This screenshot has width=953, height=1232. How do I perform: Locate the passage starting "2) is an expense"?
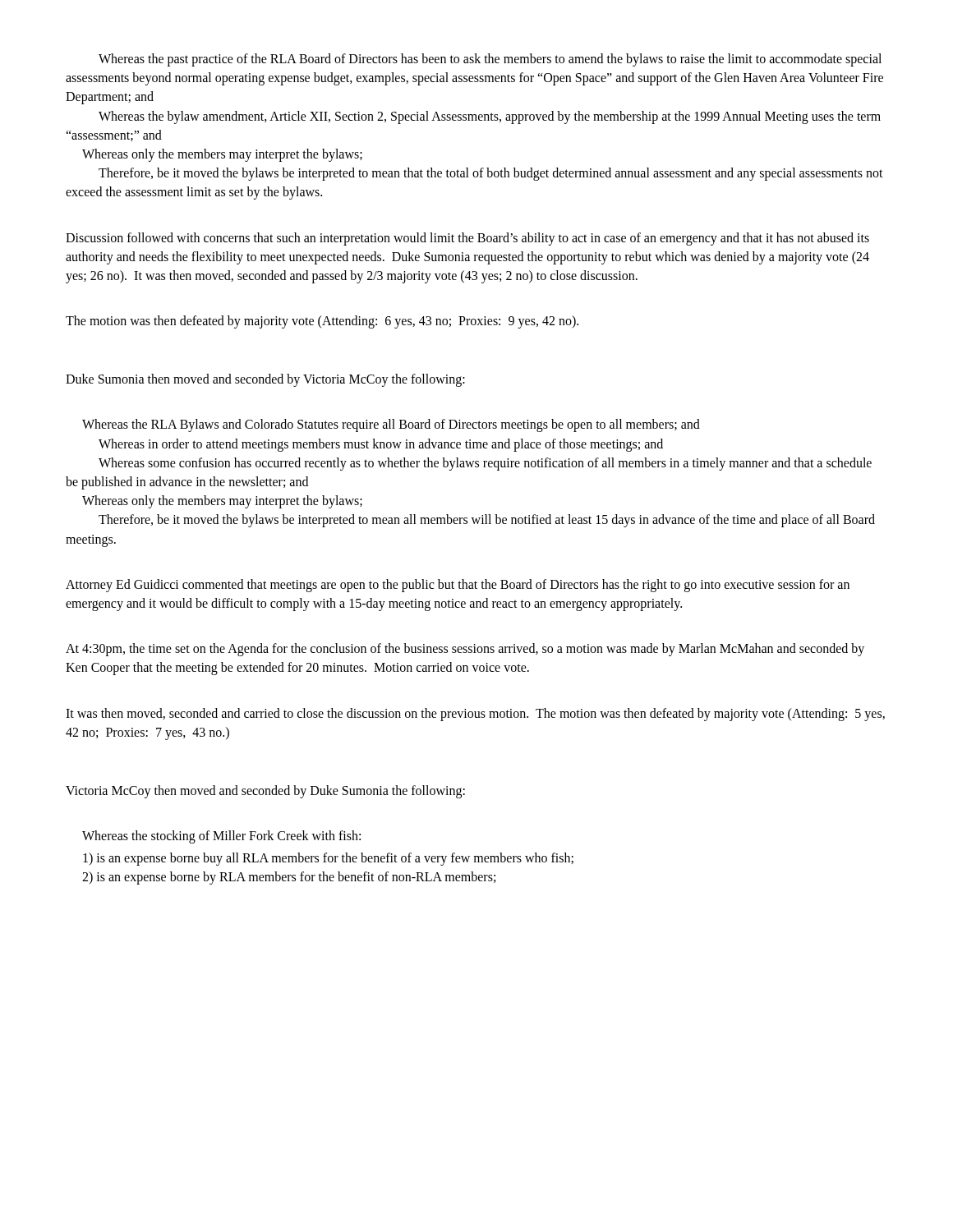485,877
